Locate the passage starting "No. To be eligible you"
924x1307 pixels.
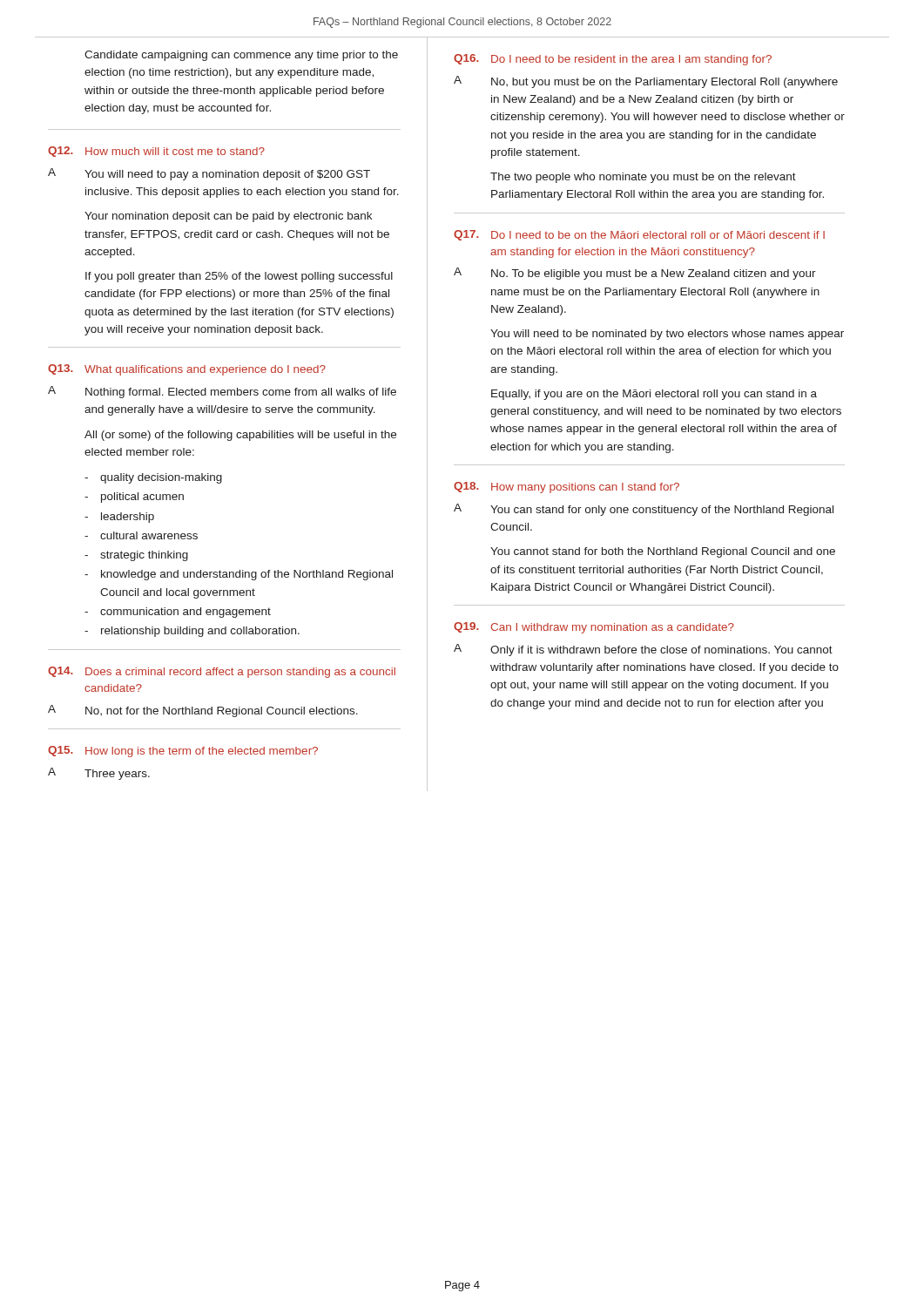coord(667,360)
